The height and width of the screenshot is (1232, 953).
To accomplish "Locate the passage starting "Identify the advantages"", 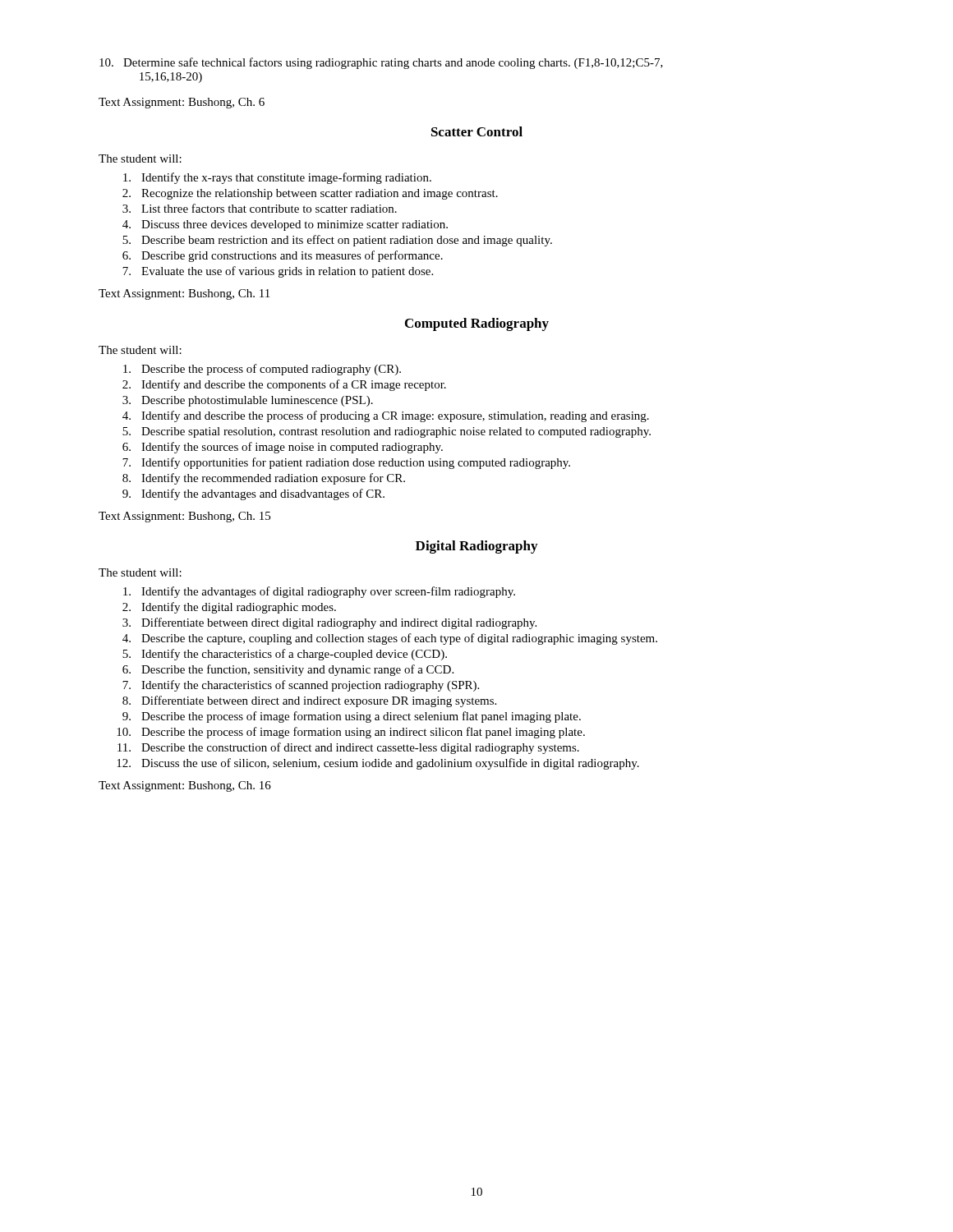I will coord(476,592).
